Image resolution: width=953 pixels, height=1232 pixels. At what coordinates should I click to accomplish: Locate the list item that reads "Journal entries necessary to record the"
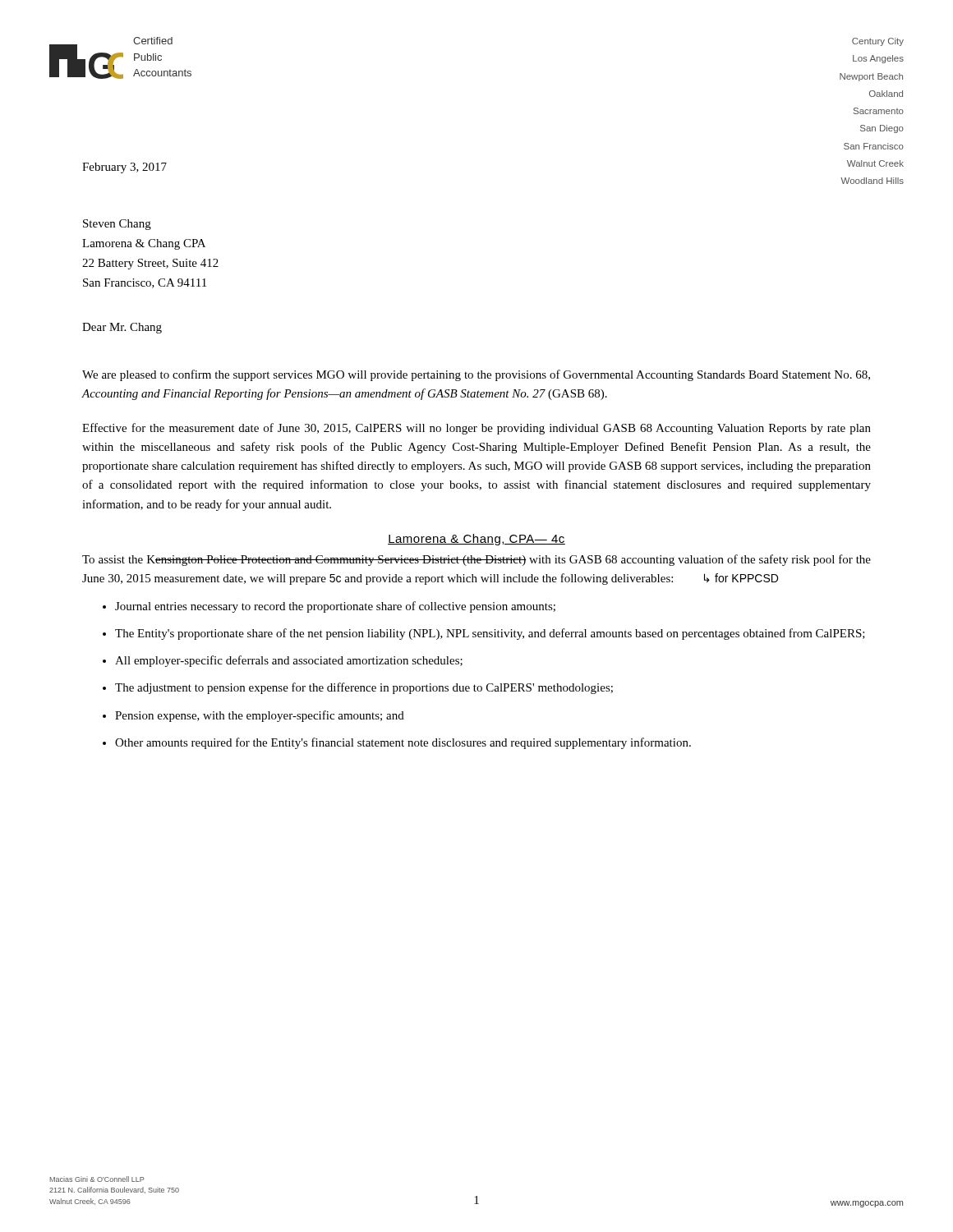tap(336, 606)
